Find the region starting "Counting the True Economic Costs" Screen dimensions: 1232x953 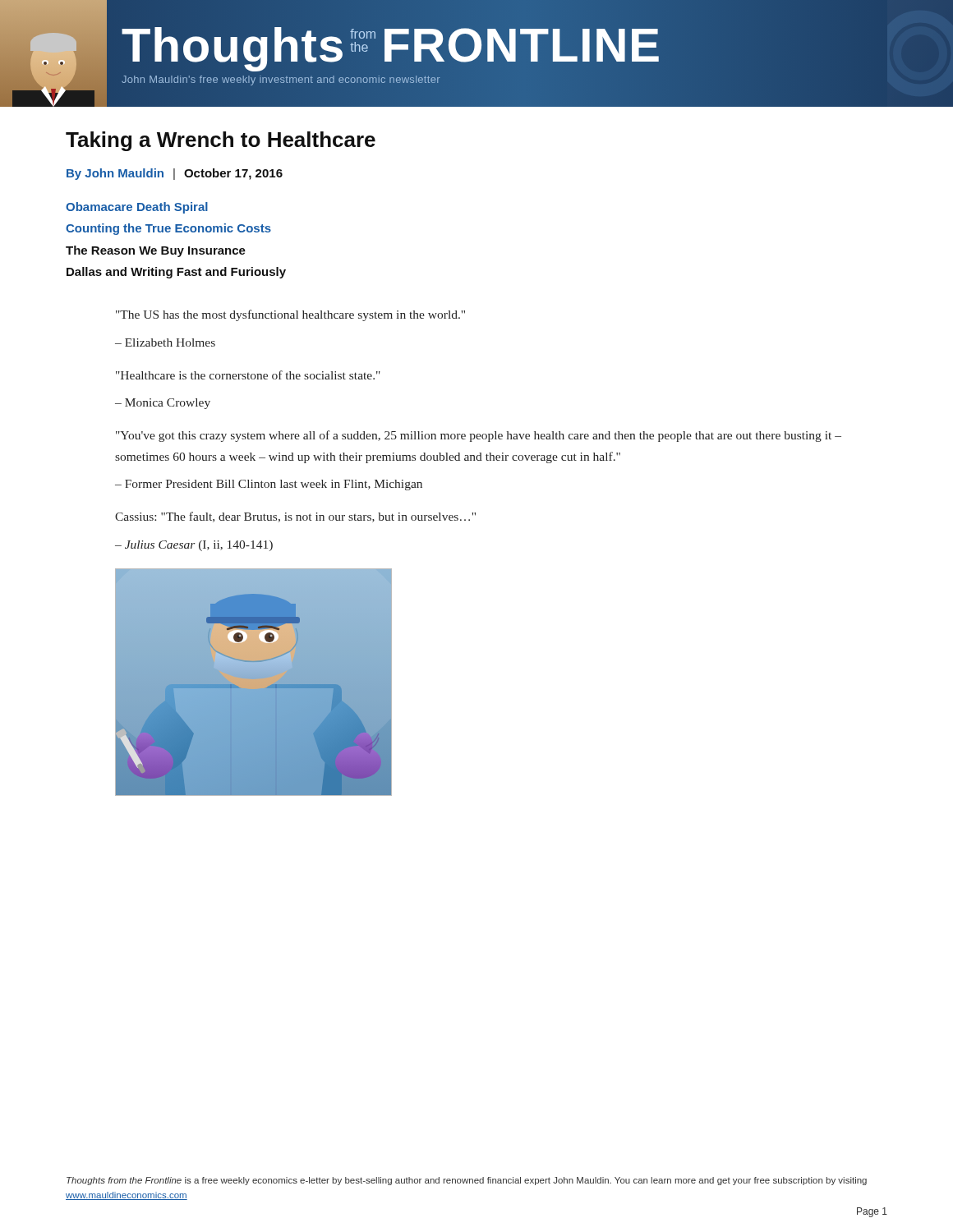pos(168,228)
